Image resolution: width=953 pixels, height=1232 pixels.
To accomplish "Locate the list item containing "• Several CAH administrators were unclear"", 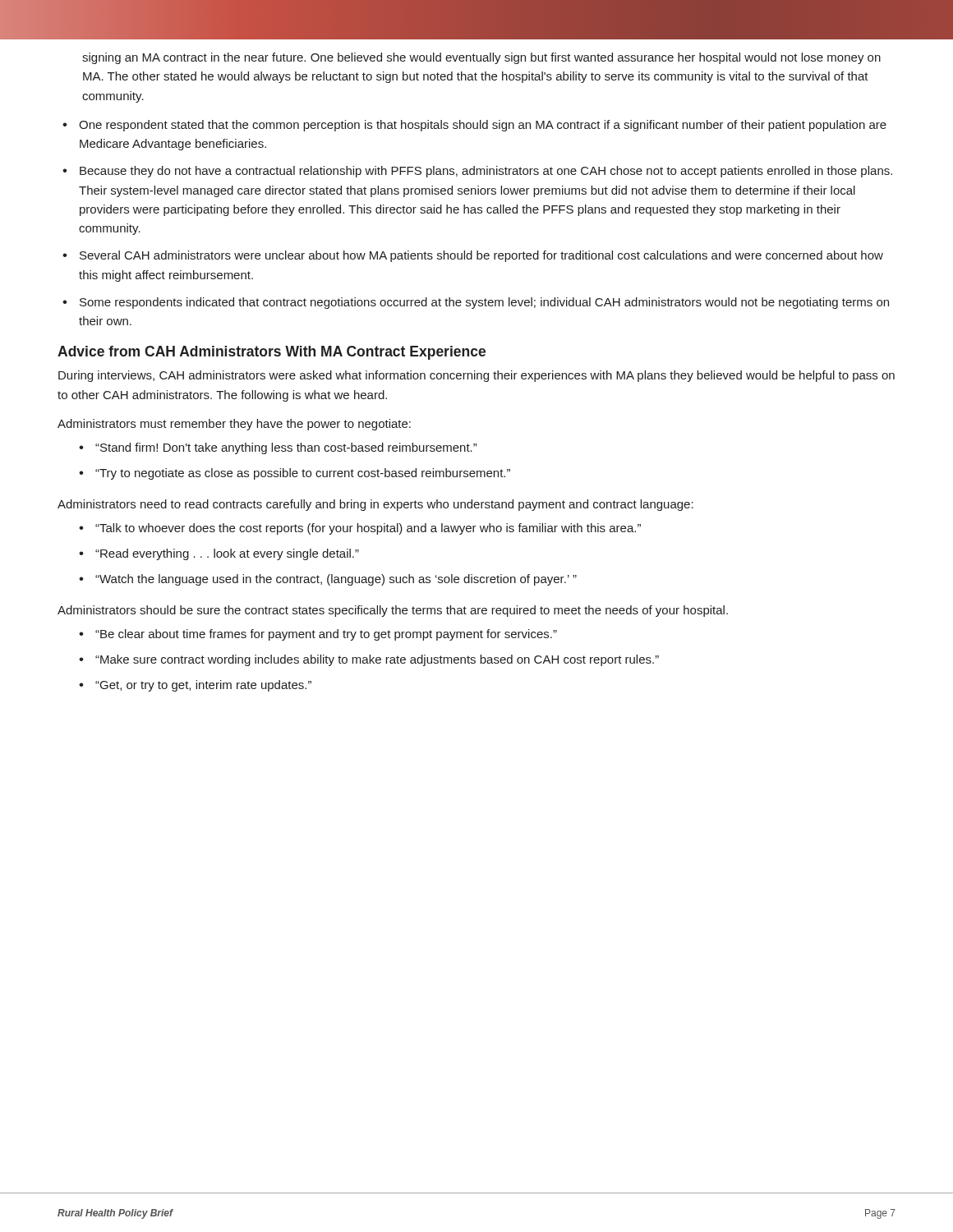I will point(473,264).
